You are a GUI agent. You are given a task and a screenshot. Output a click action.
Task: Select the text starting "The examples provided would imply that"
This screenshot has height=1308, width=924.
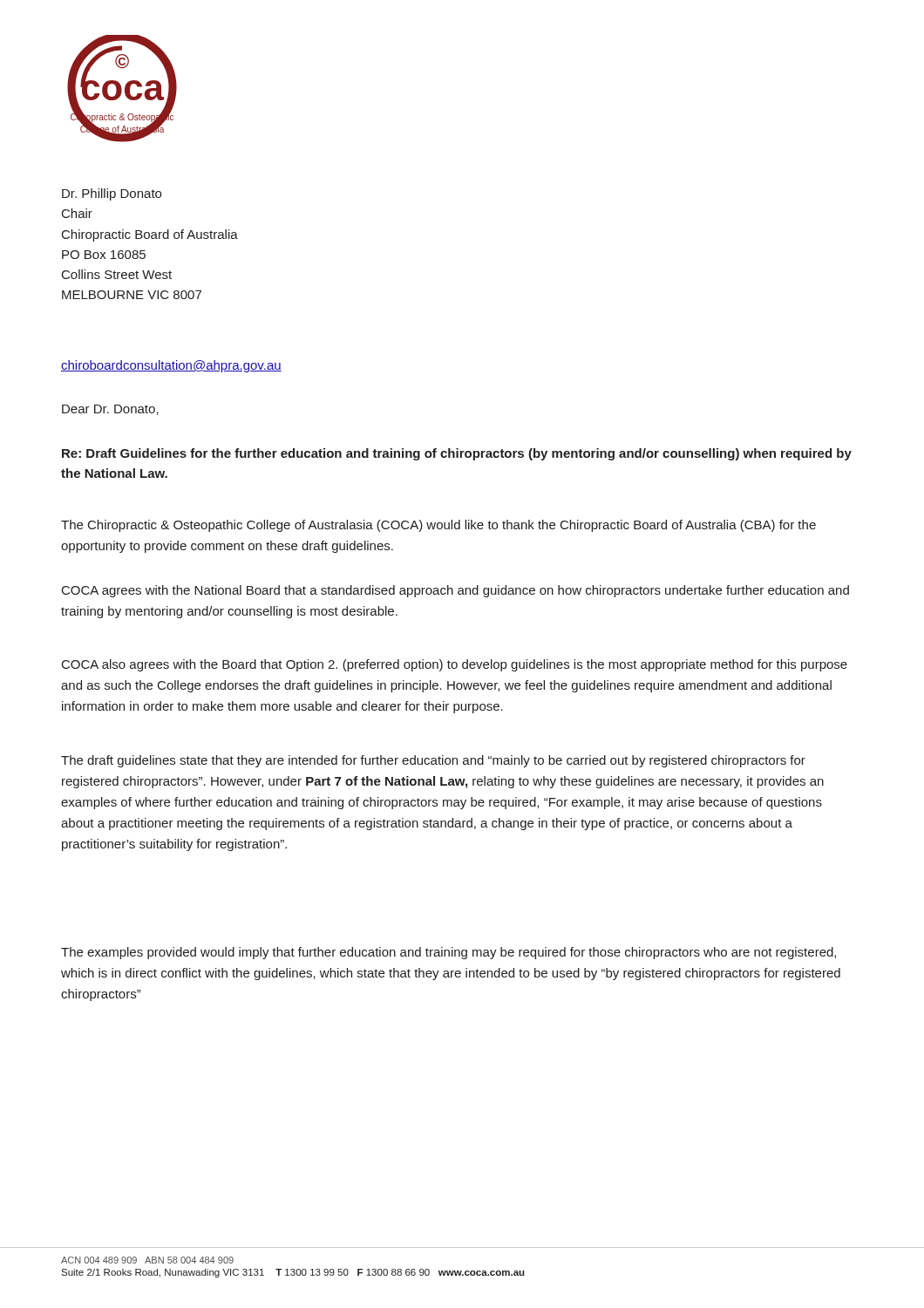click(x=451, y=973)
